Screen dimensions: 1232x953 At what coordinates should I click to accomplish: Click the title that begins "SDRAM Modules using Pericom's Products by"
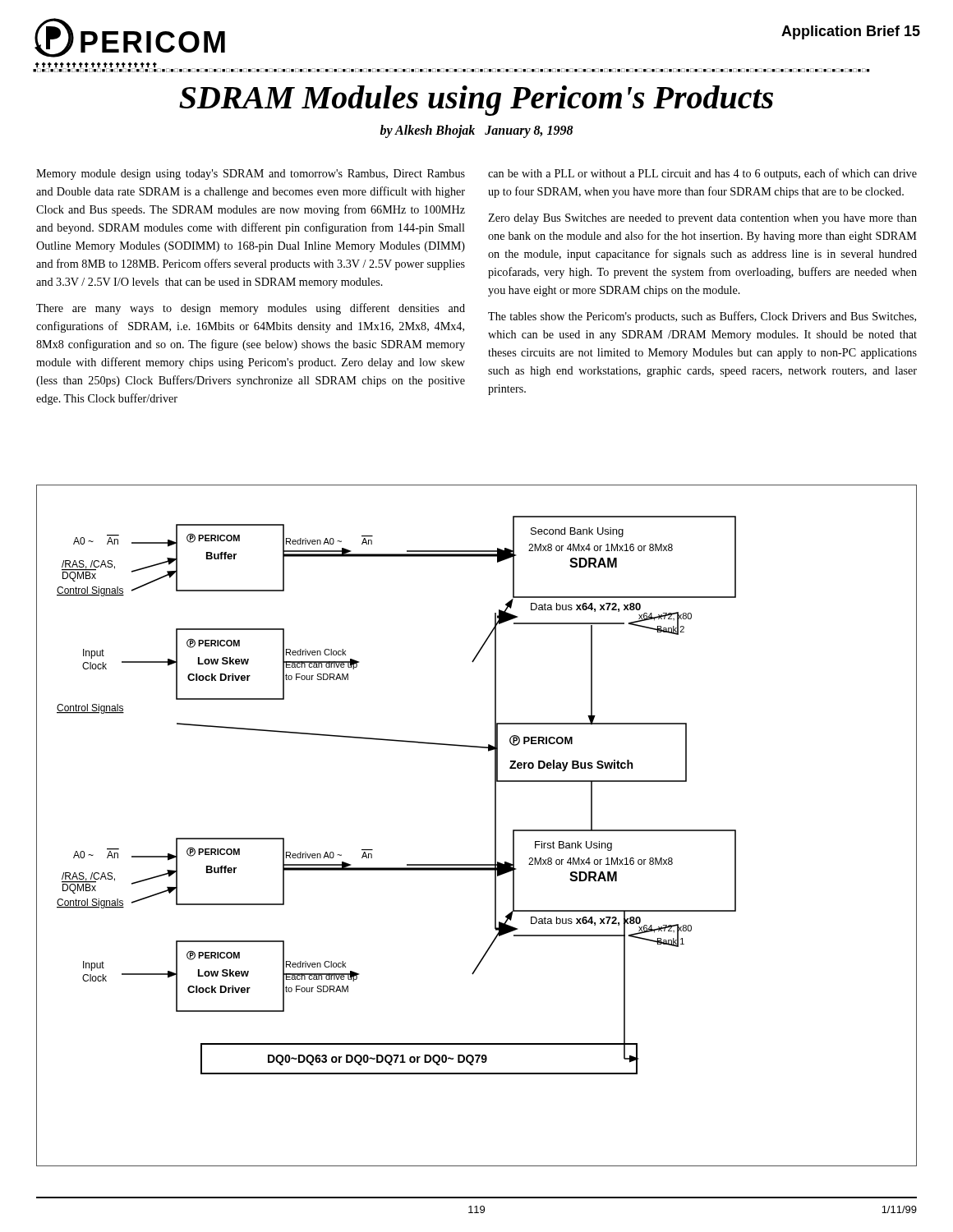click(x=476, y=108)
